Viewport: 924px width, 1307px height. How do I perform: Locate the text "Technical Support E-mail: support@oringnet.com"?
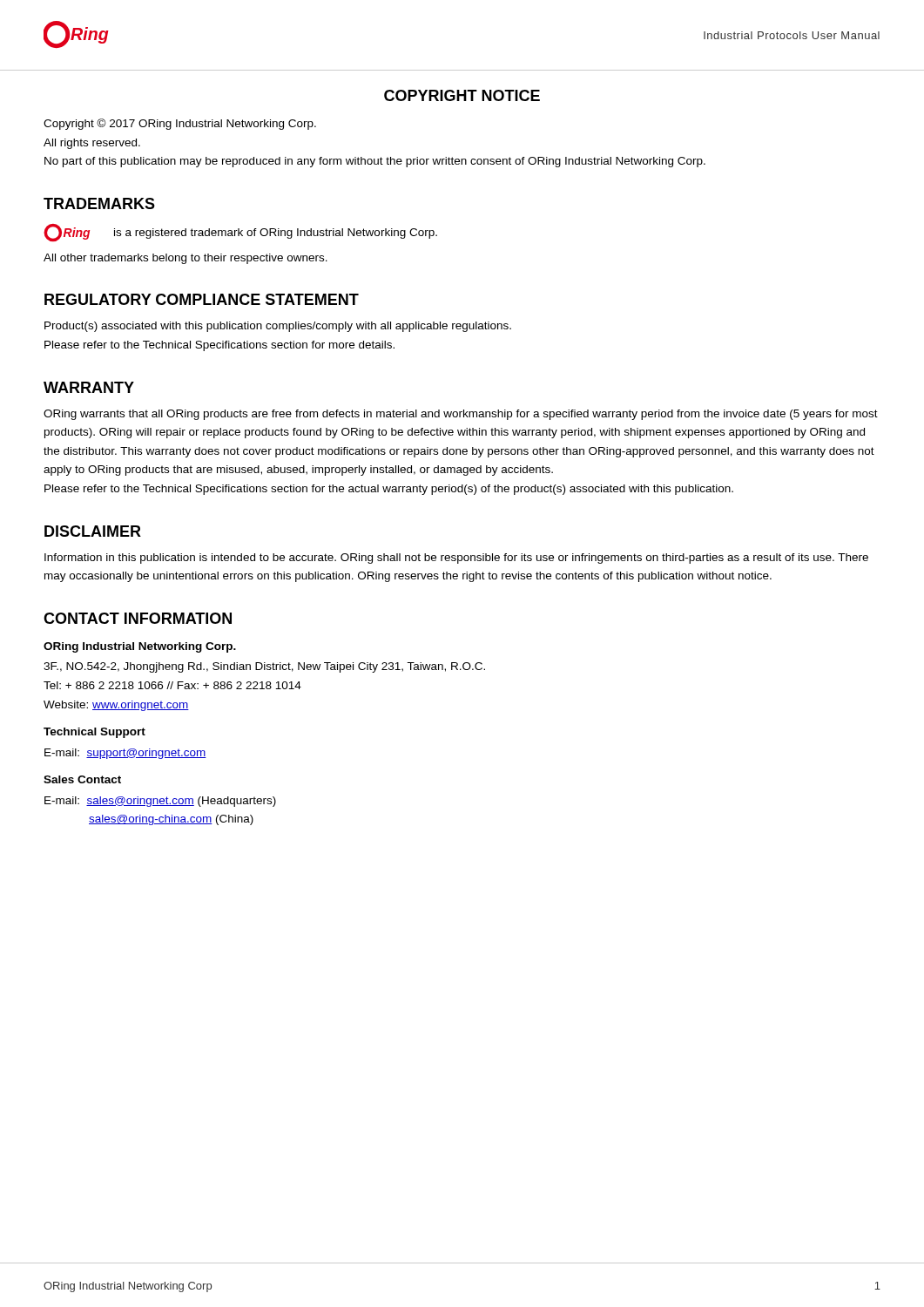pyautogui.click(x=94, y=733)
